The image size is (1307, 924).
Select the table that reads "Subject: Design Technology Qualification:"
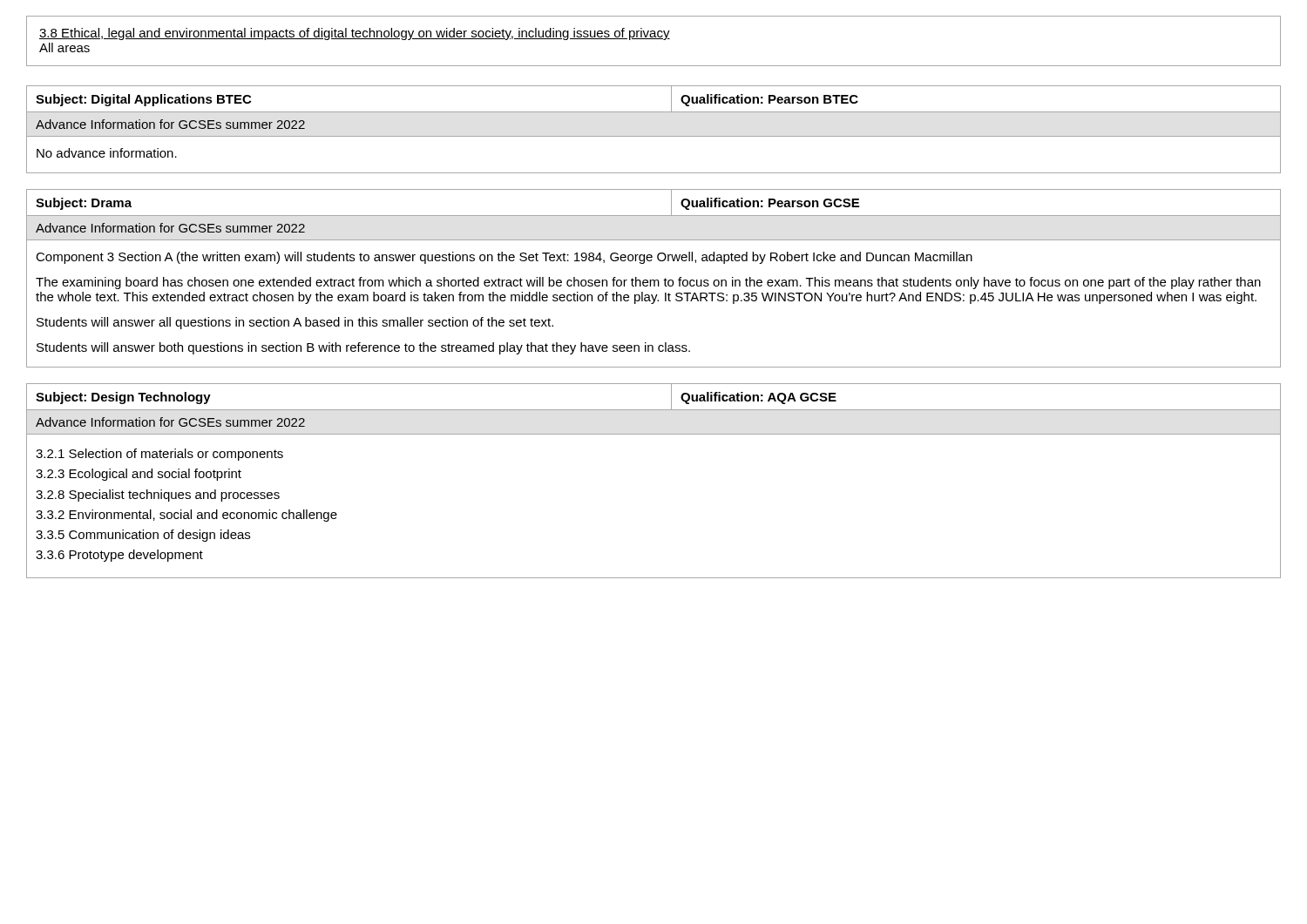click(x=654, y=481)
